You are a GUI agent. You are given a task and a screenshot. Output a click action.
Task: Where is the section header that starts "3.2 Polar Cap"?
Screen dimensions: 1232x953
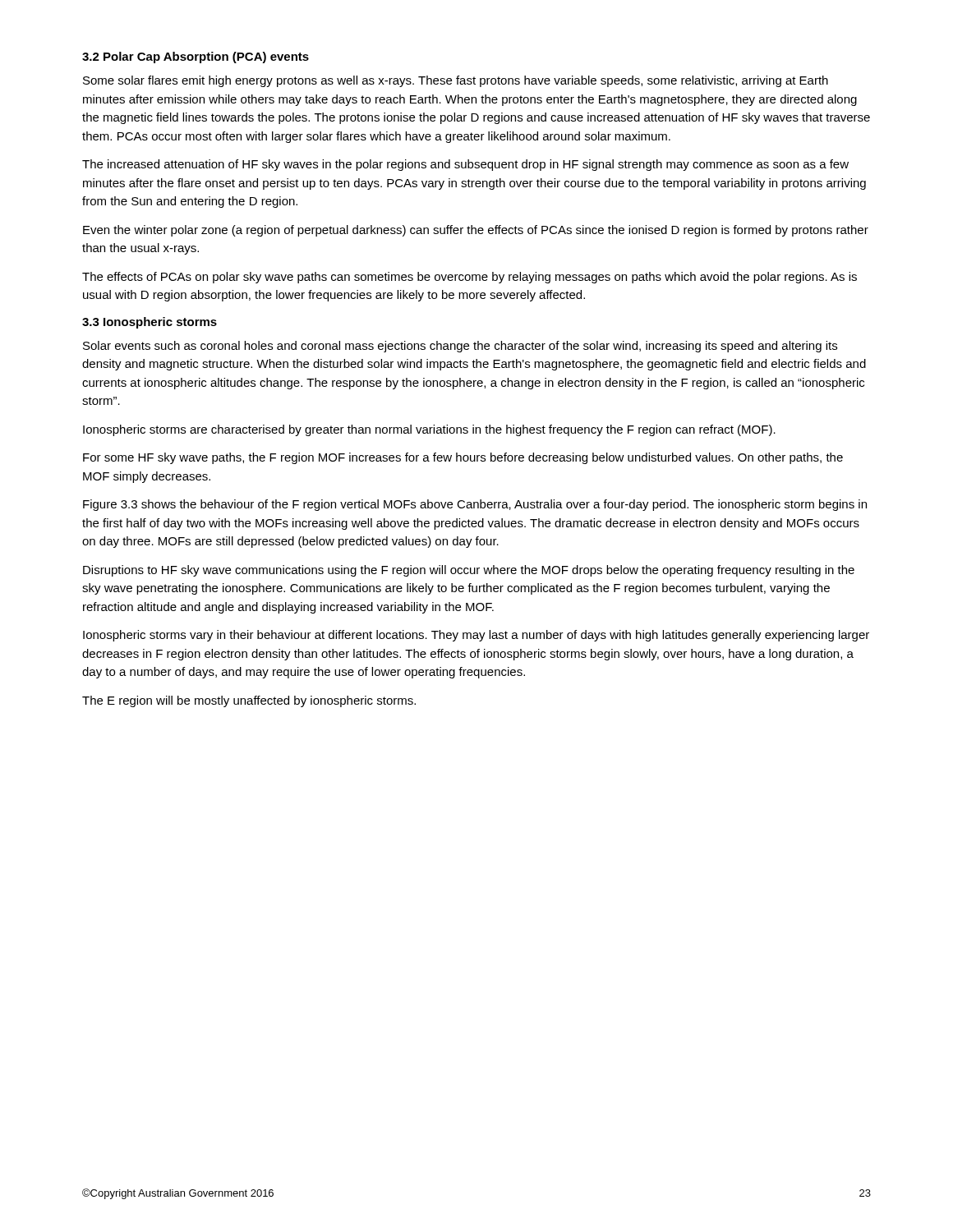click(x=196, y=56)
